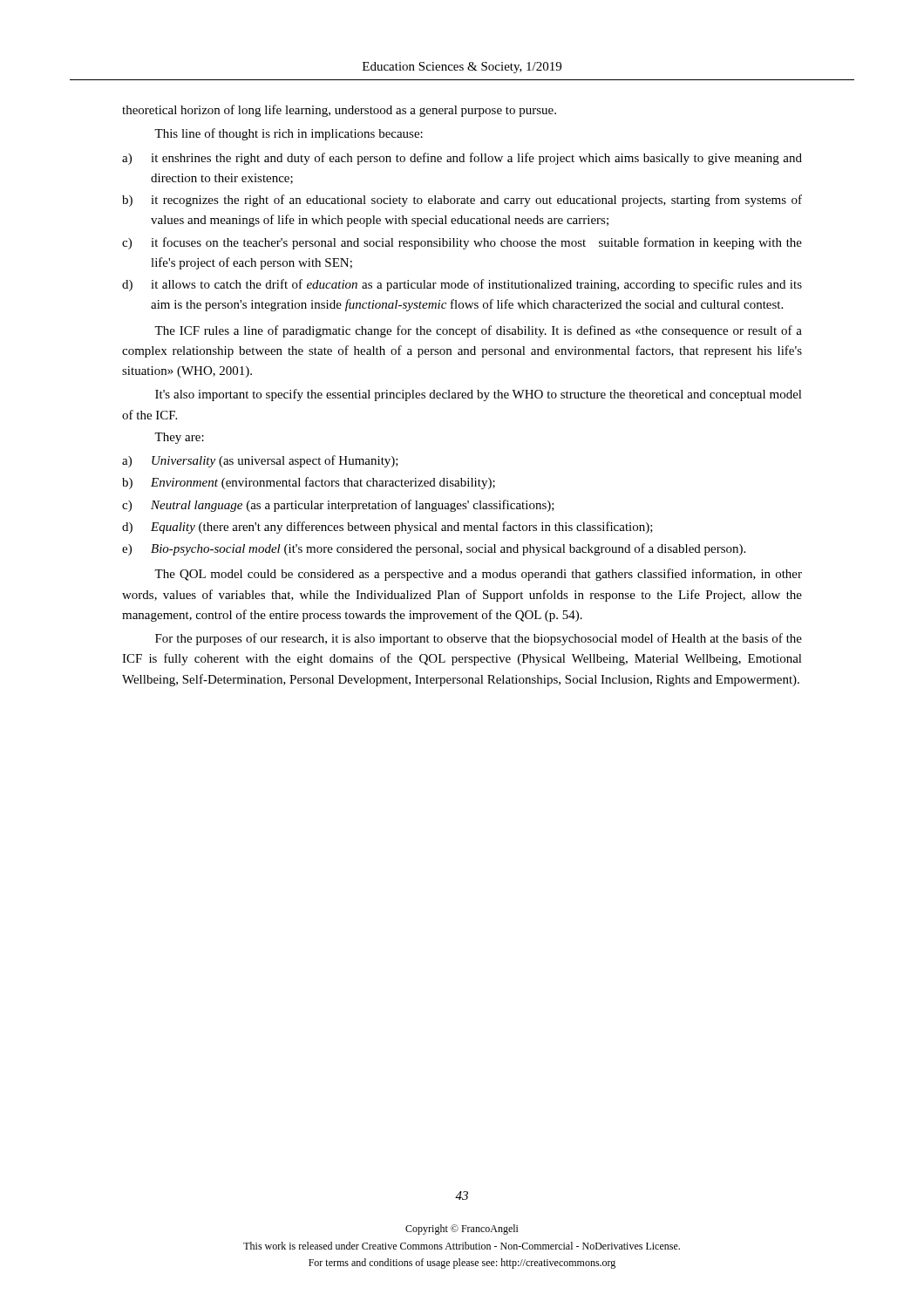Find the block on this page that starts "c) Neutral language (as a particular interpretation of"
The height and width of the screenshot is (1308, 924).
pos(462,505)
